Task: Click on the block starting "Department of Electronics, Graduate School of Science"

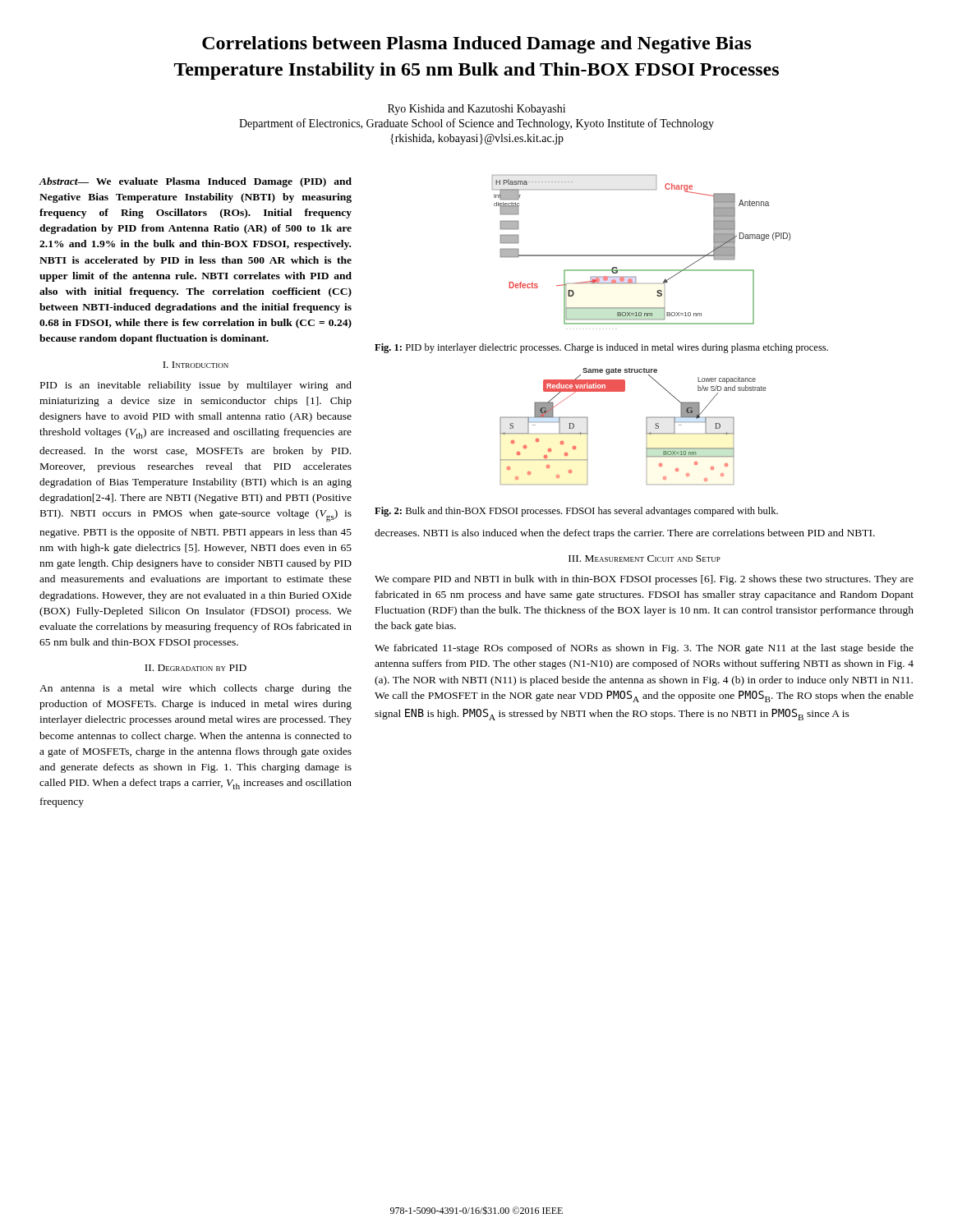Action: click(x=476, y=123)
